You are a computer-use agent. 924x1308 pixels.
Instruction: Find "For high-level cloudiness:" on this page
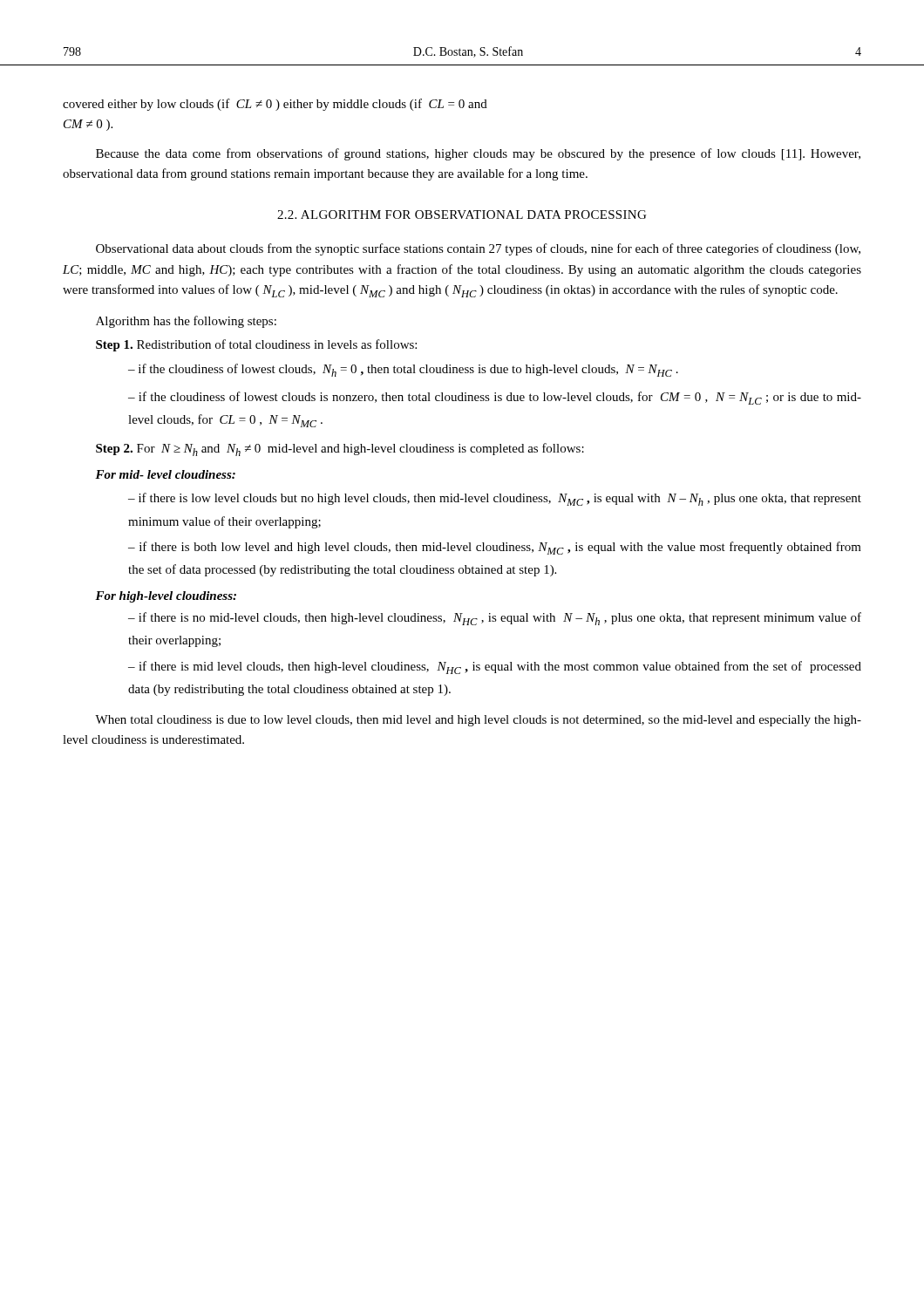pos(166,595)
